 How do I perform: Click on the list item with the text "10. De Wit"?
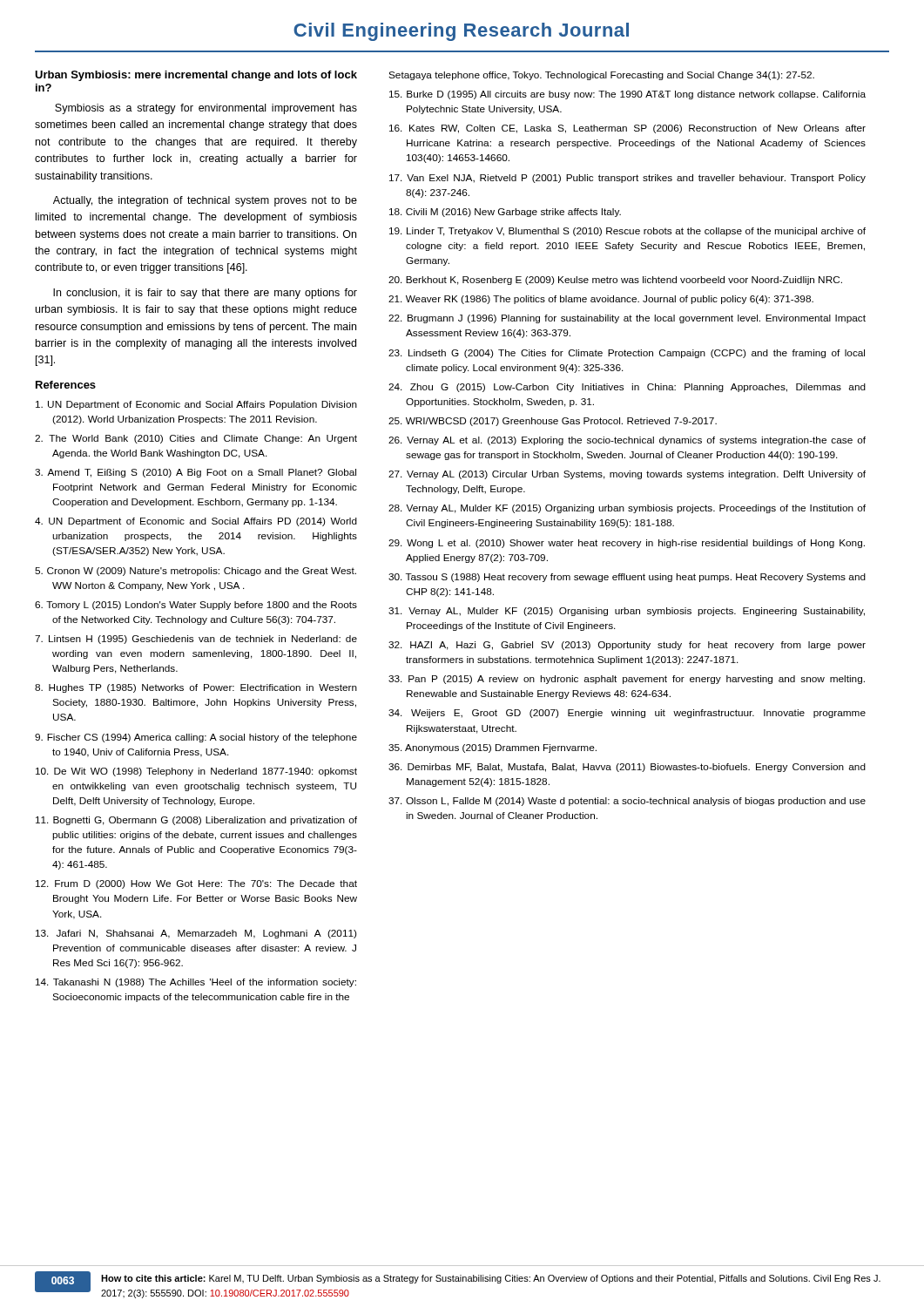(196, 786)
